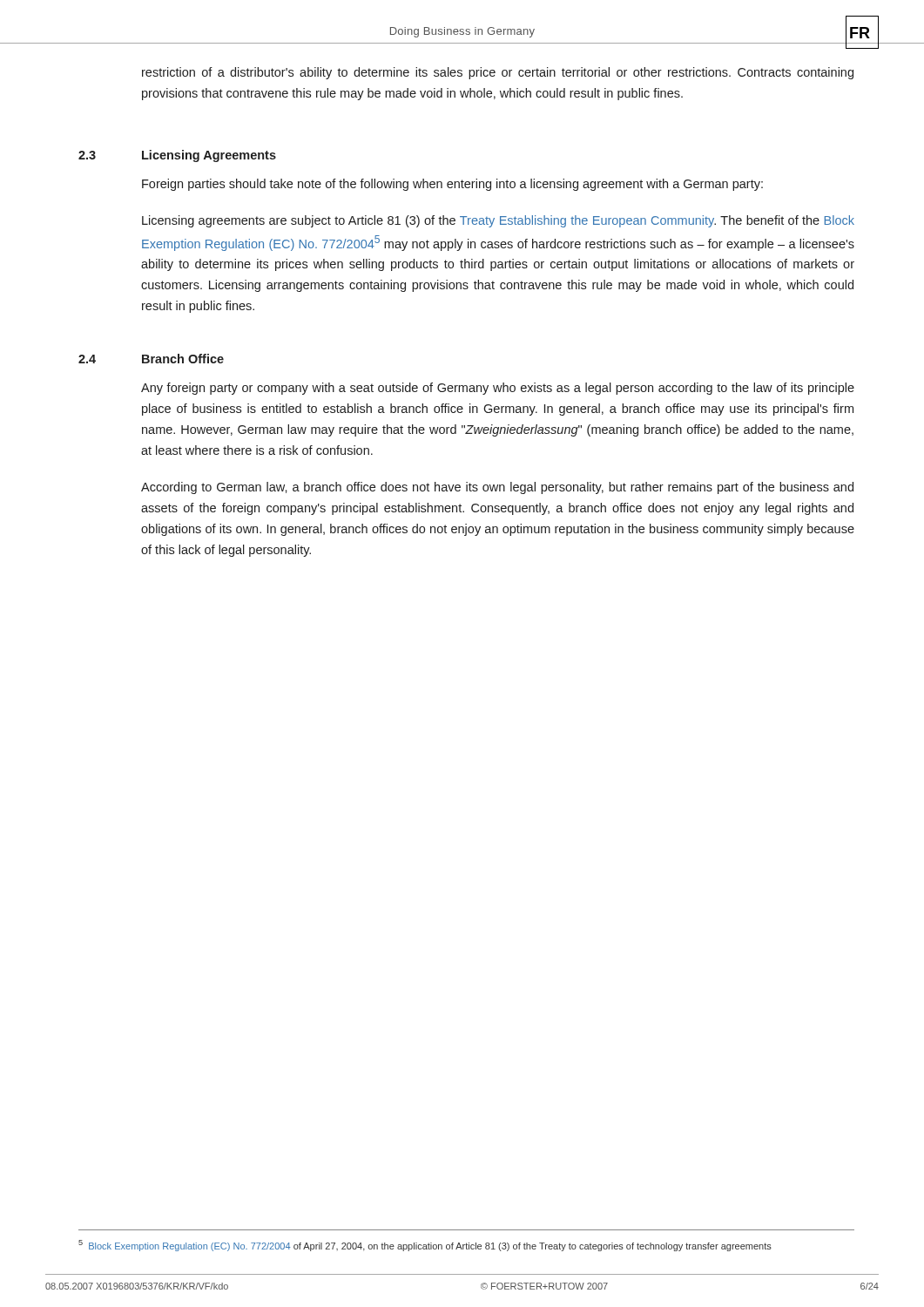Point to the element starting "Any foreign party or company with"
The image size is (924, 1307).
coord(498,419)
